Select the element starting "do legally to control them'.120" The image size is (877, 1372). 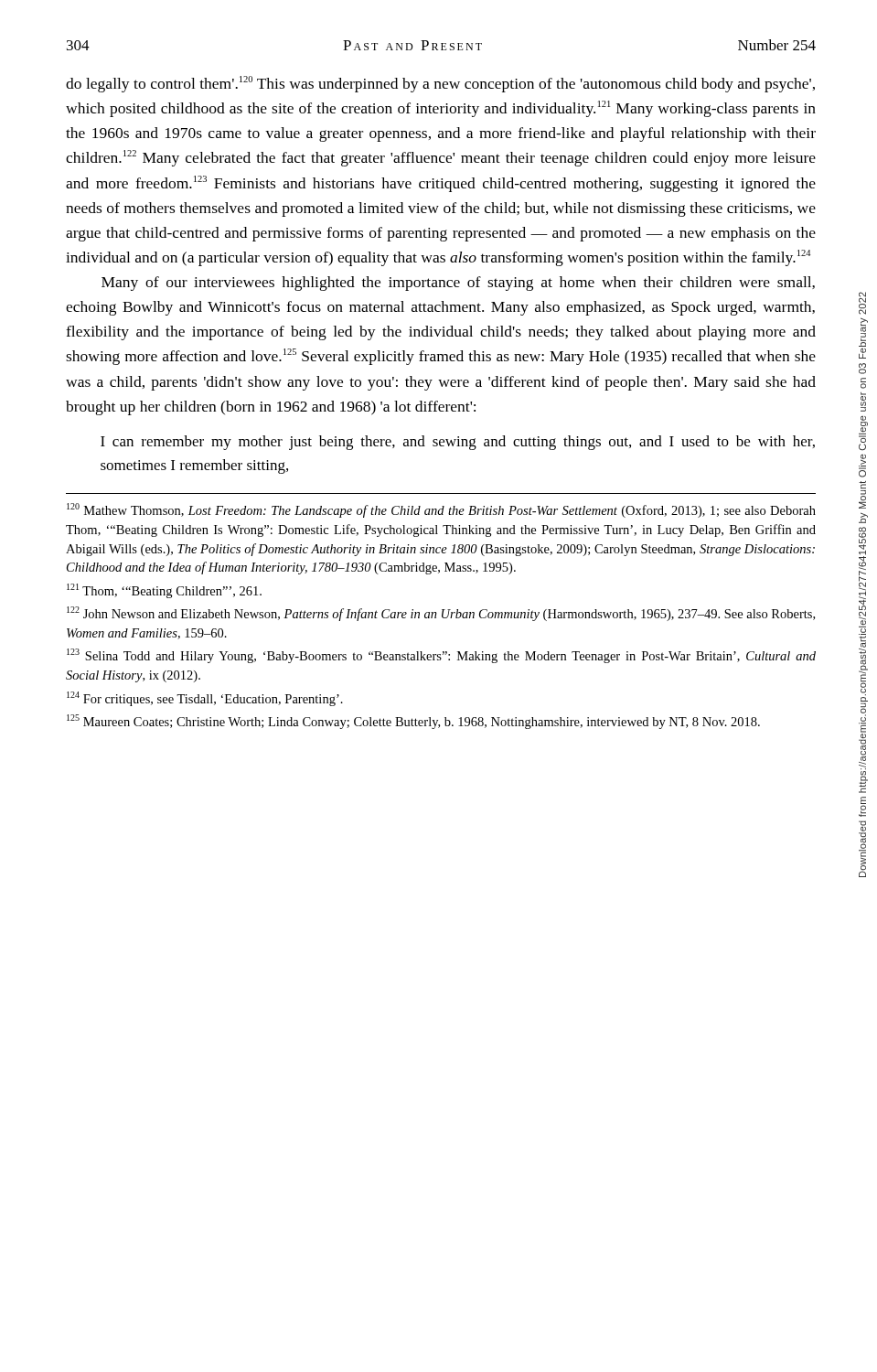441,171
